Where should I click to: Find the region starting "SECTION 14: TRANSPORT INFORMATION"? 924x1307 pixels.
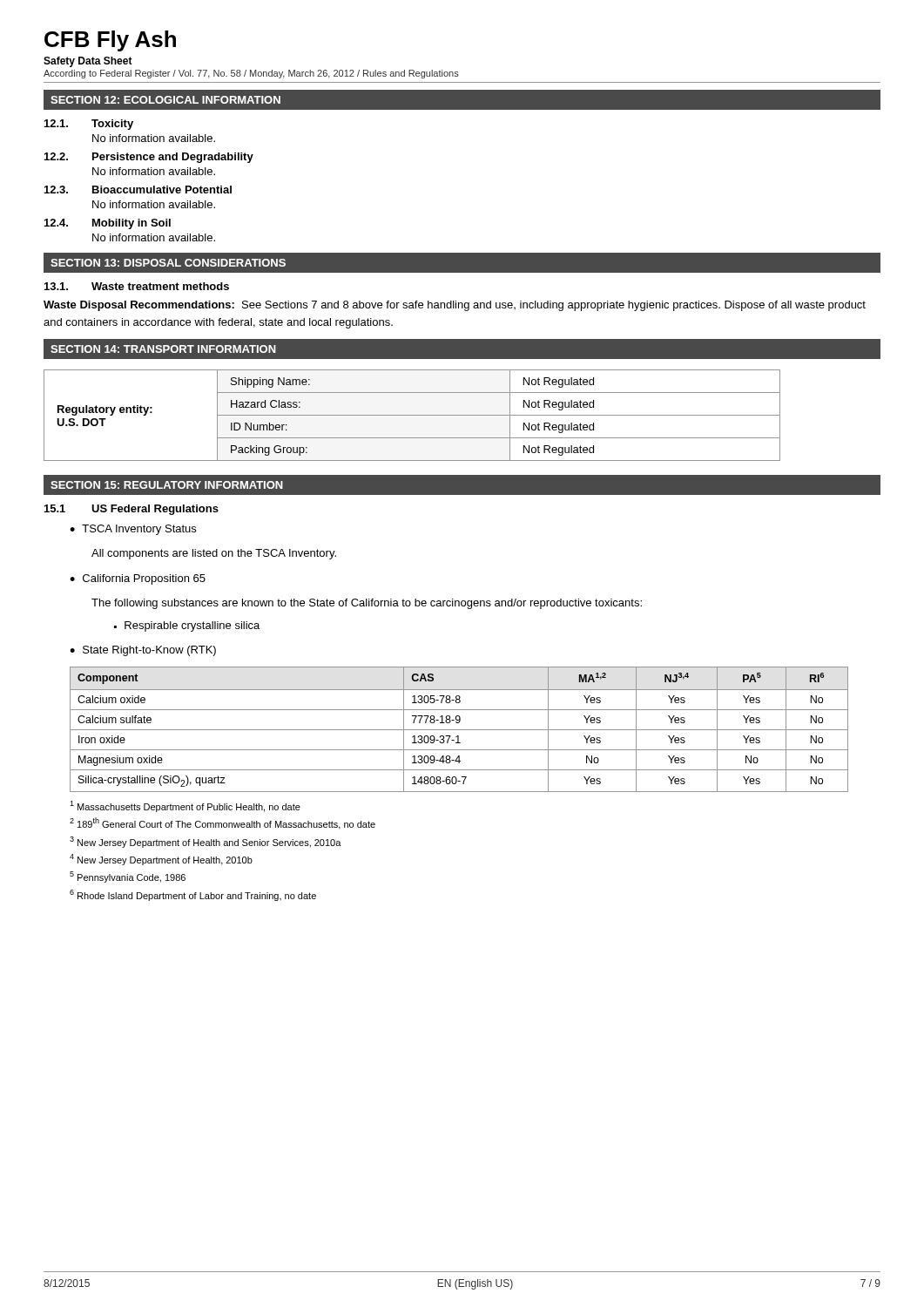coord(163,349)
